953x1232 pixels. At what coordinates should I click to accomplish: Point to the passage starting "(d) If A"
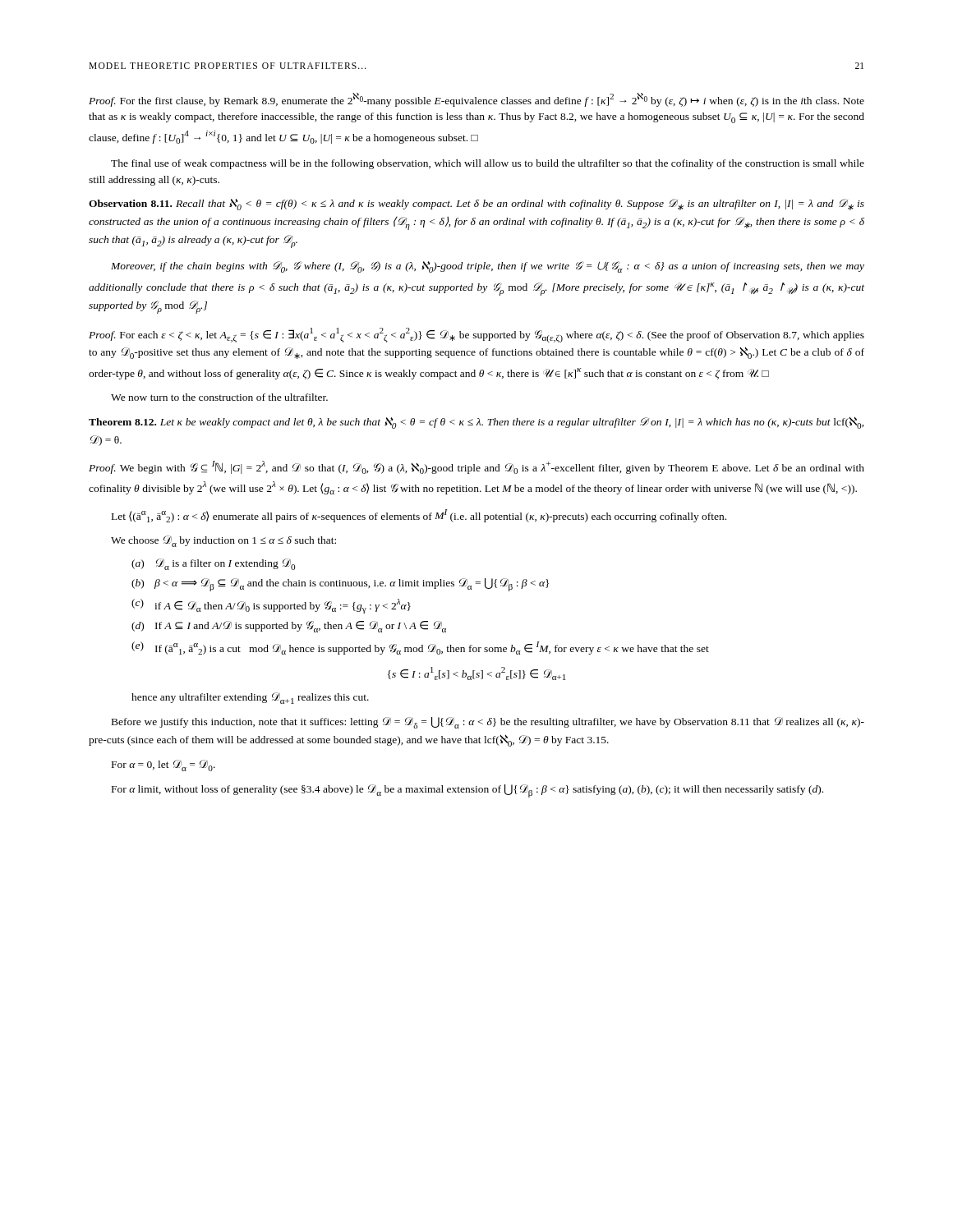point(289,627)
